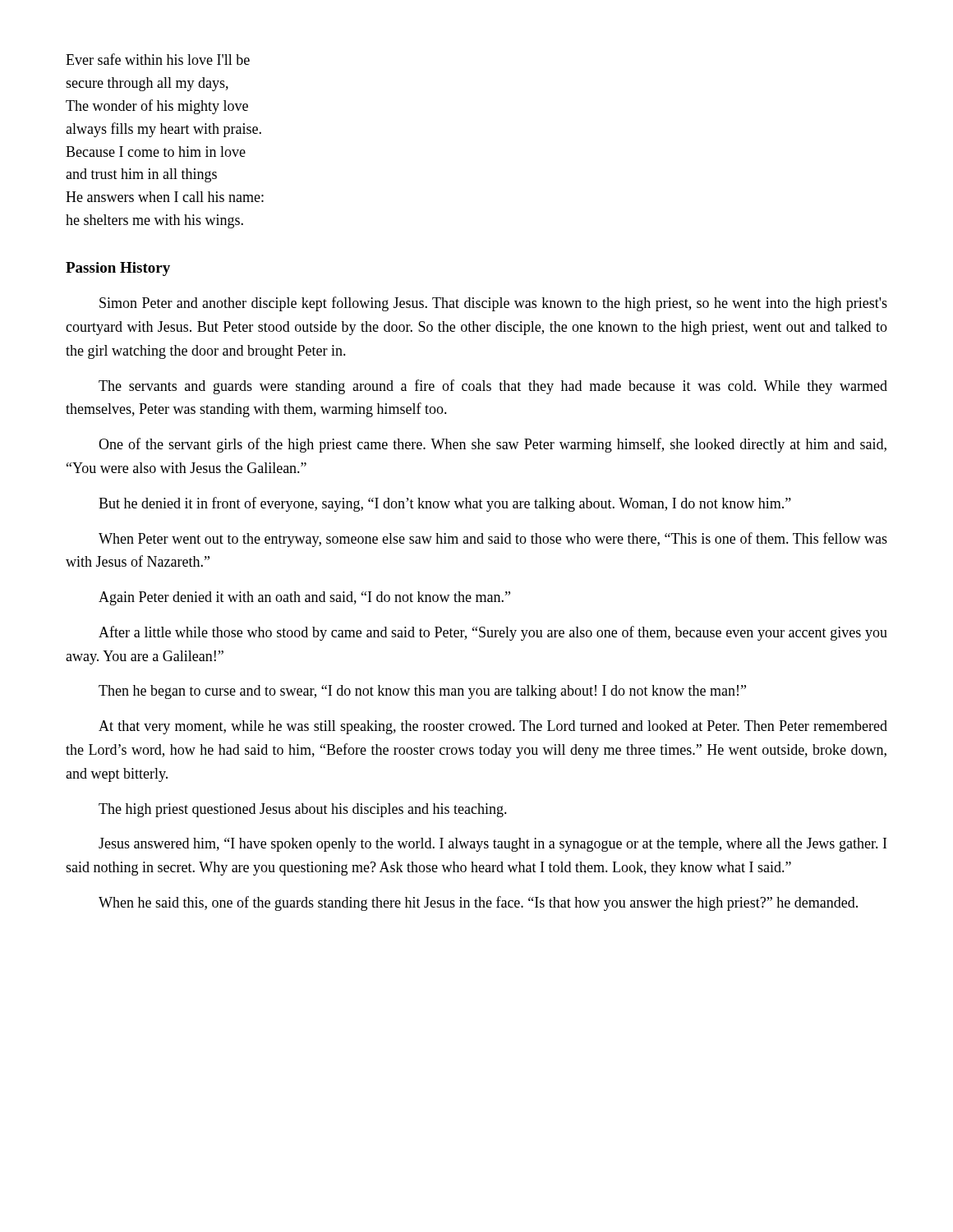
Task: Locate the text starting "One of the servant girls of"
Action: tap(476, 456)
